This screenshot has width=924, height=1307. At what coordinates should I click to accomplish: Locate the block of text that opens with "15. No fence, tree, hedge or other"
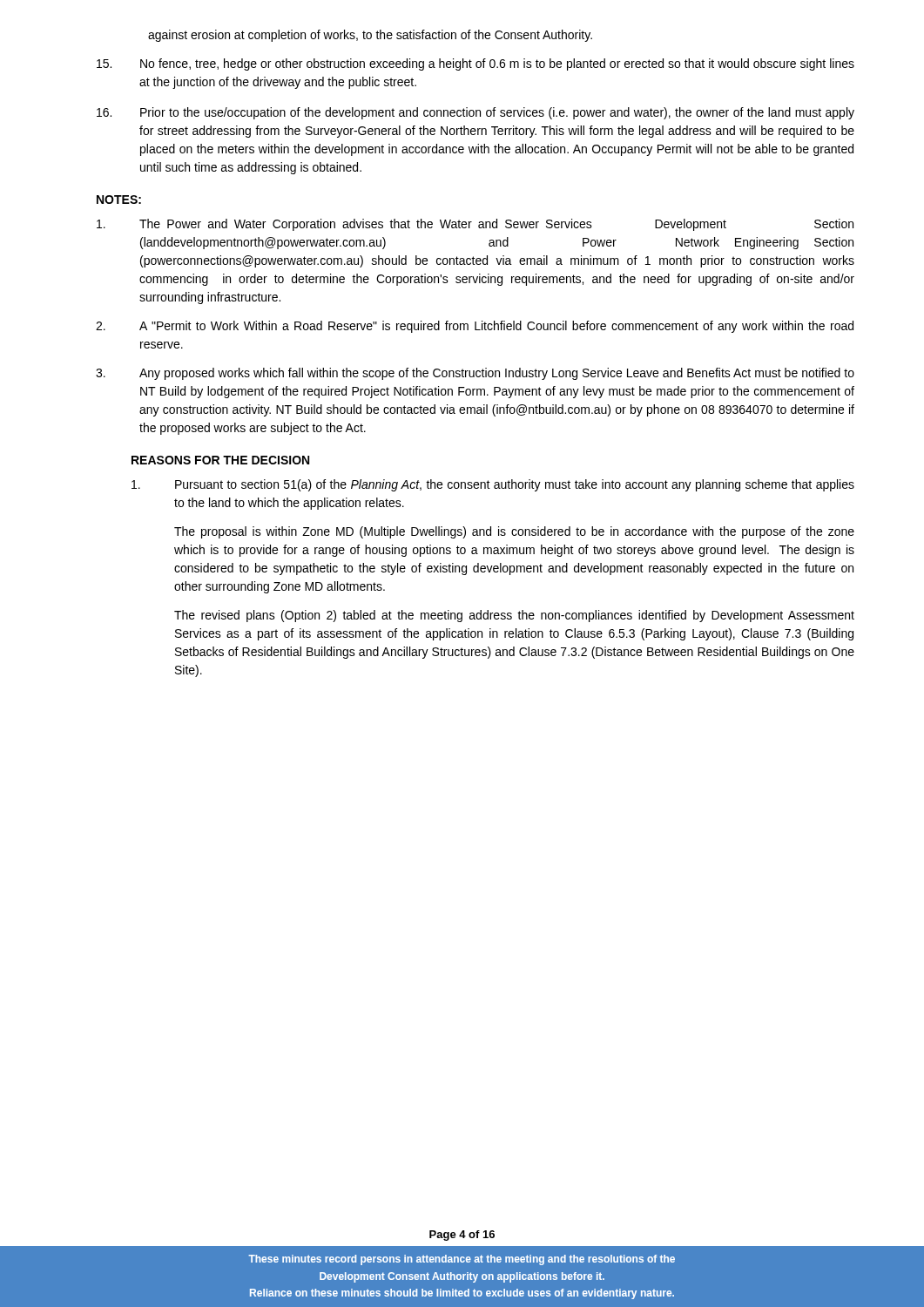pos(475,73)
